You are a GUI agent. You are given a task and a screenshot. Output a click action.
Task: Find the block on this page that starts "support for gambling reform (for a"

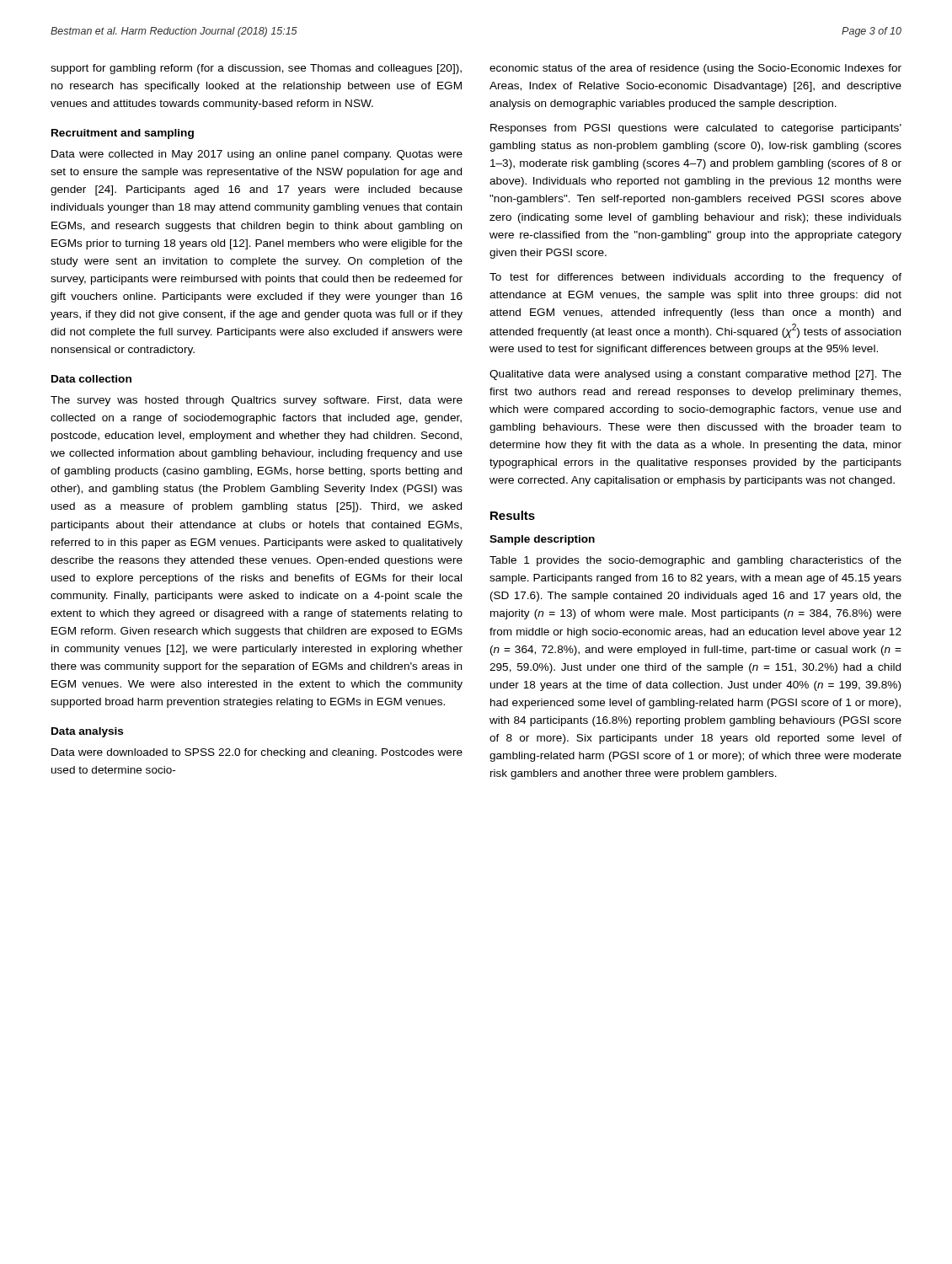click(257, 86)
